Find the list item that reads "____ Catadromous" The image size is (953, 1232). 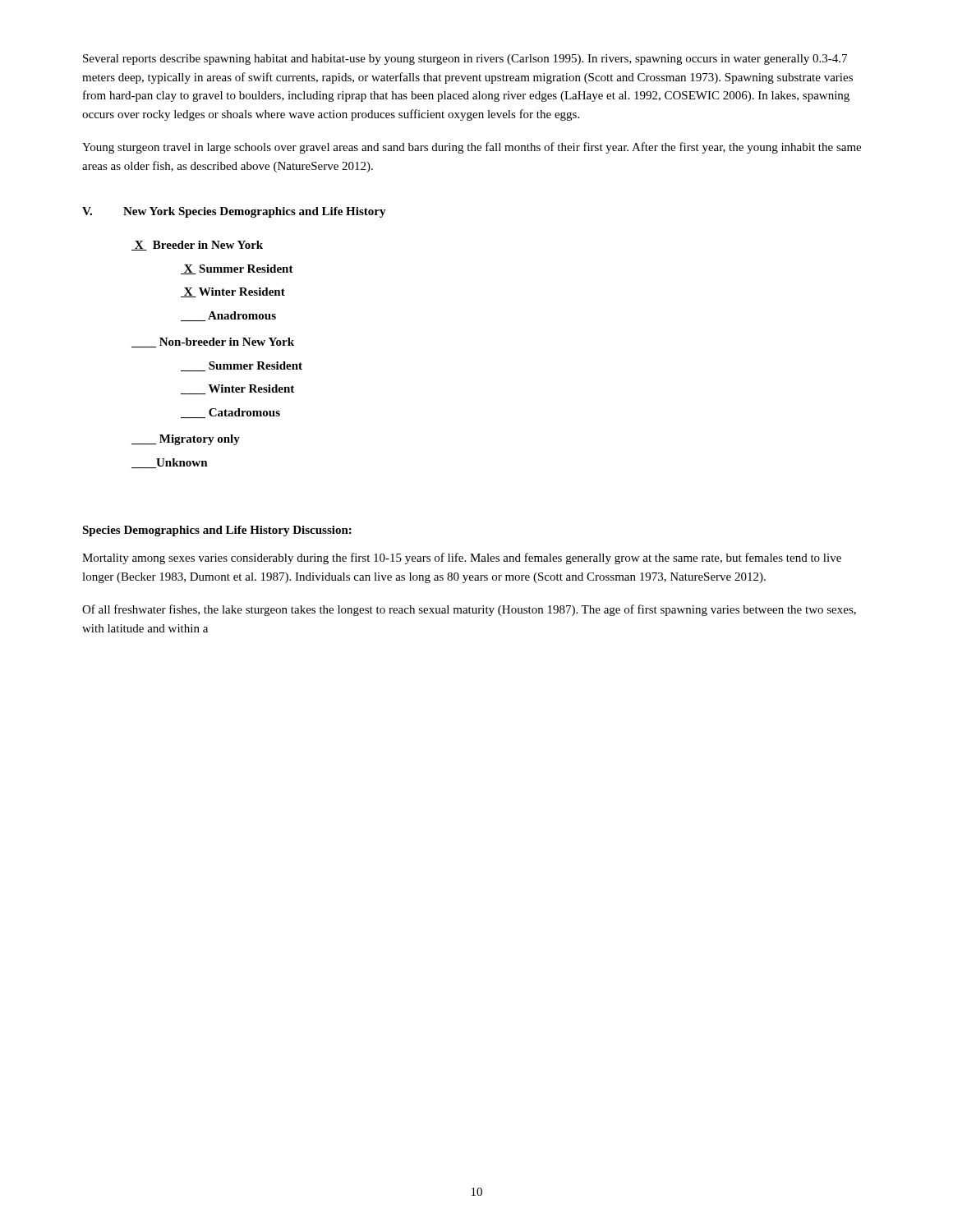coord(230,412)
